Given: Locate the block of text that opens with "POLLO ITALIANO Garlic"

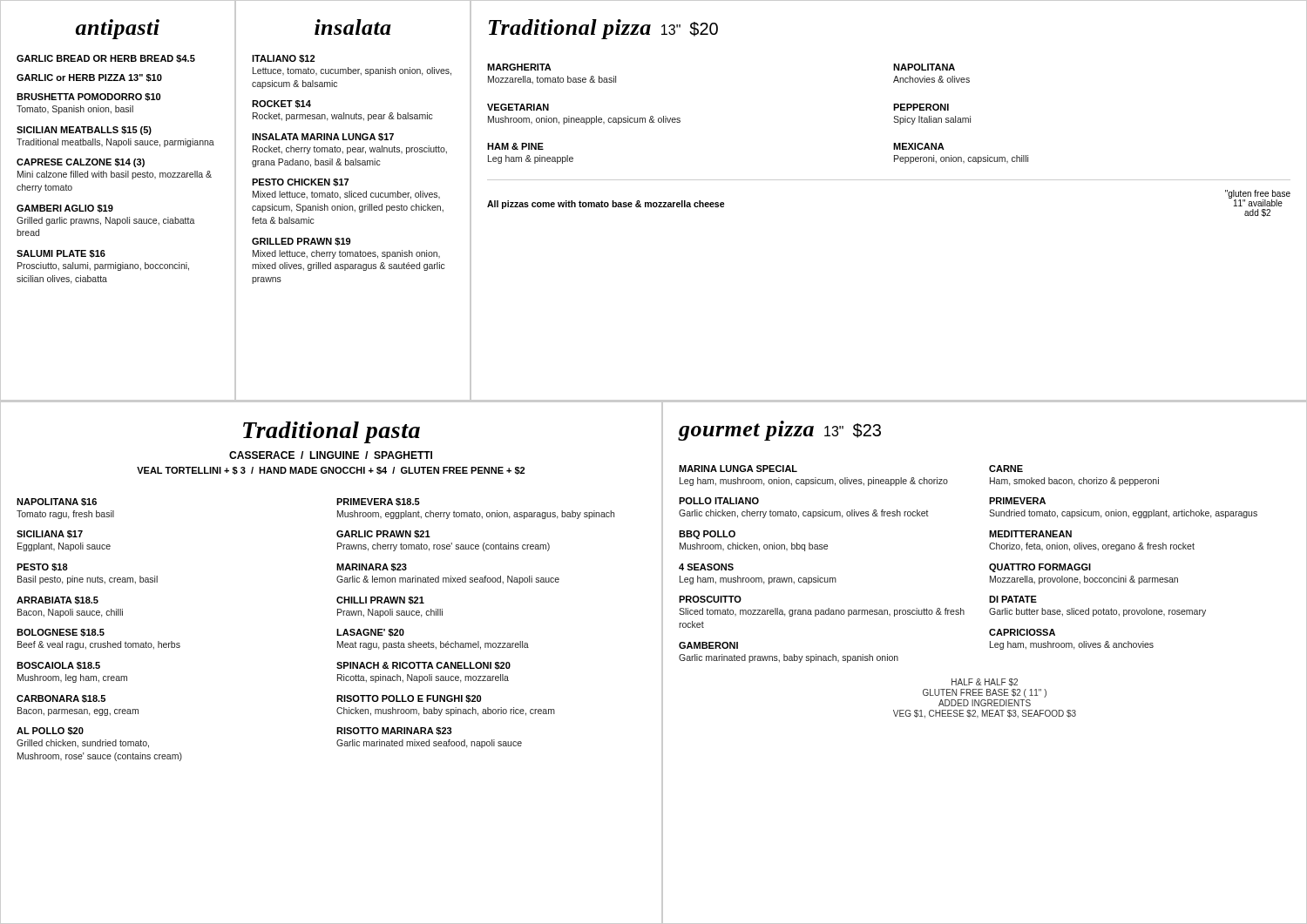Looking at the screenshot, I should pos(829,508).
